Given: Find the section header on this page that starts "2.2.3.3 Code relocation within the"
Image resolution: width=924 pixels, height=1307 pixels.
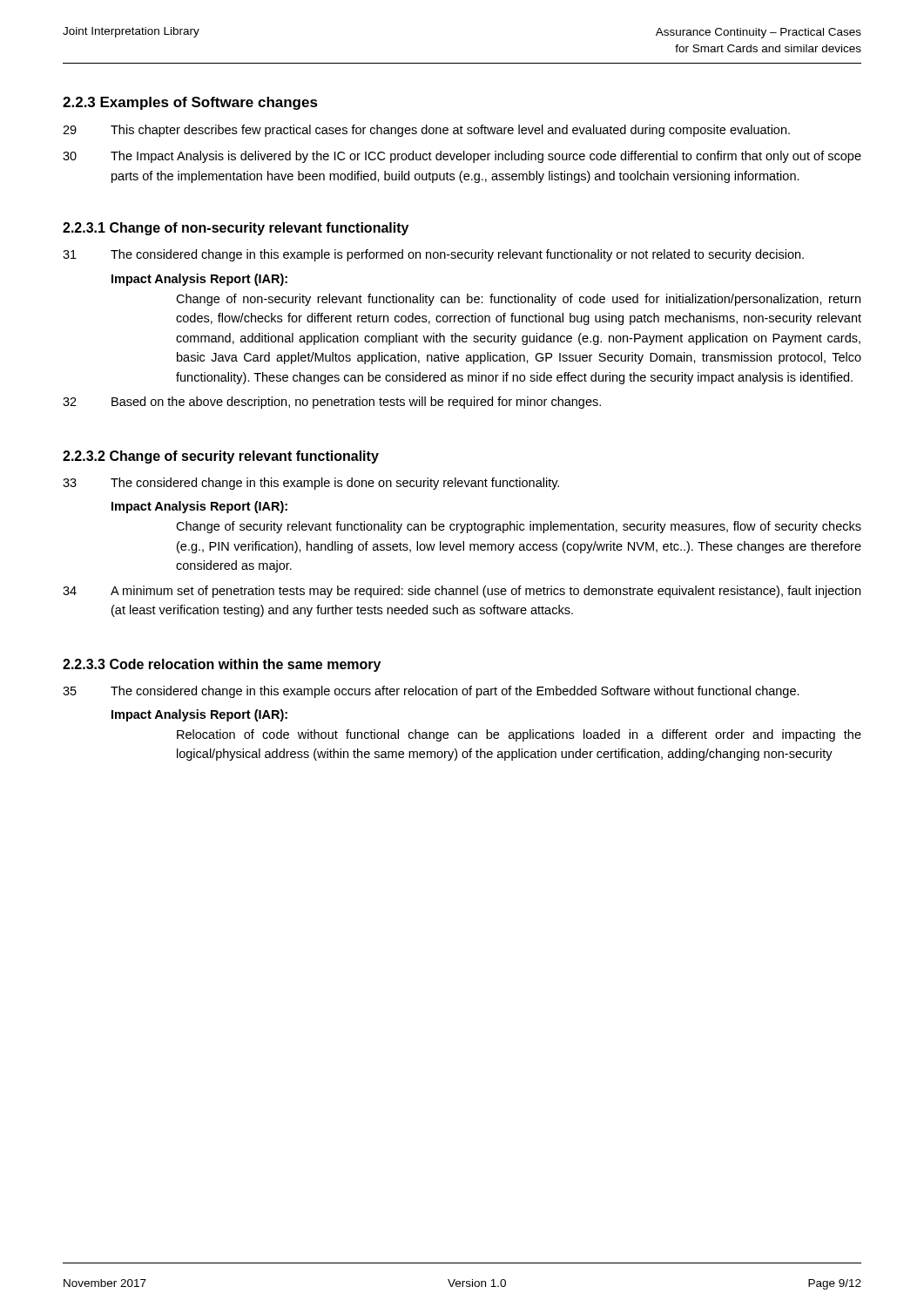Looking at the screenshot, I should [222, 664].
